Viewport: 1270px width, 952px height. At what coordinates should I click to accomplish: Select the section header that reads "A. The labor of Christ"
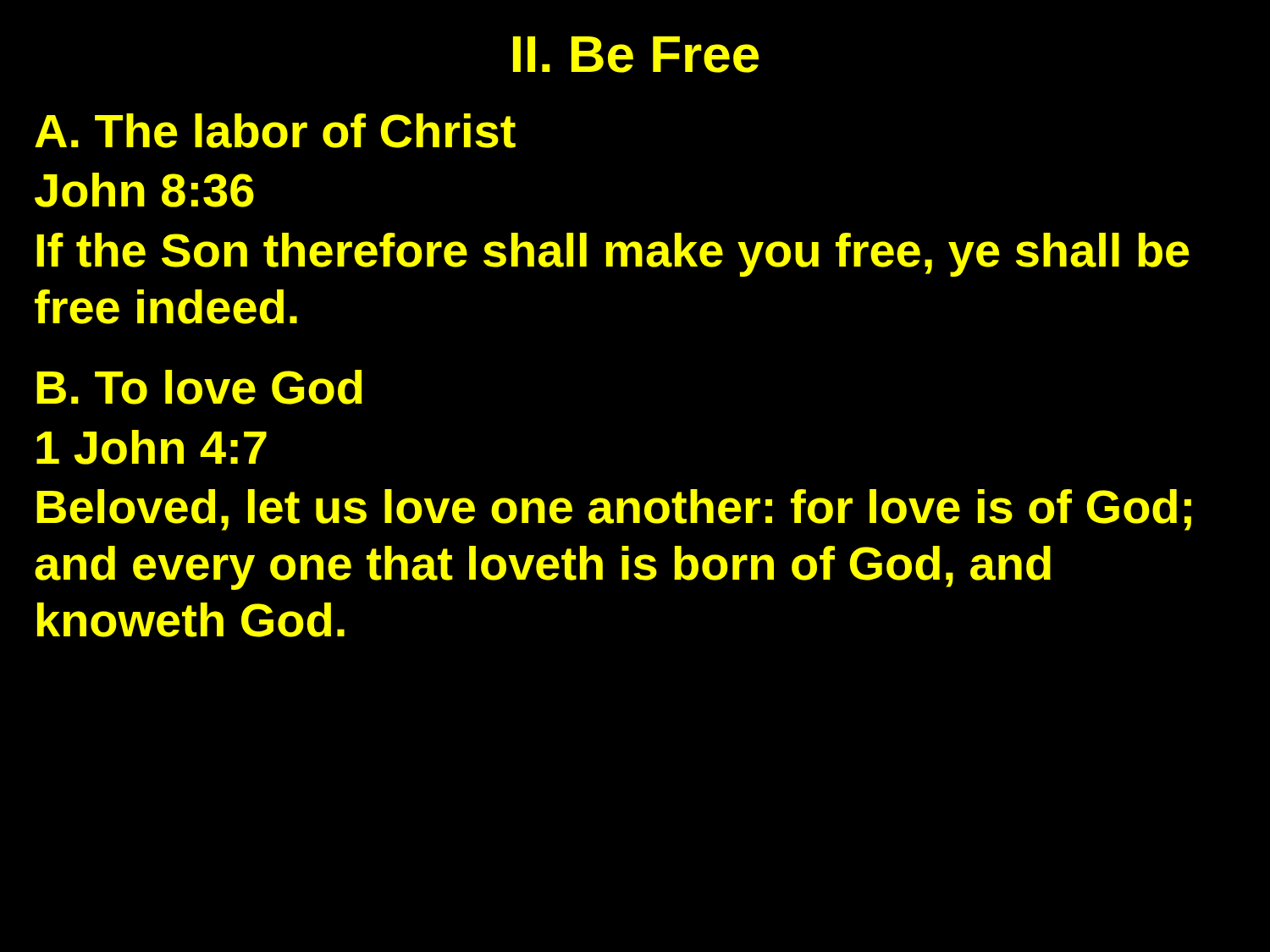point(275,131)
